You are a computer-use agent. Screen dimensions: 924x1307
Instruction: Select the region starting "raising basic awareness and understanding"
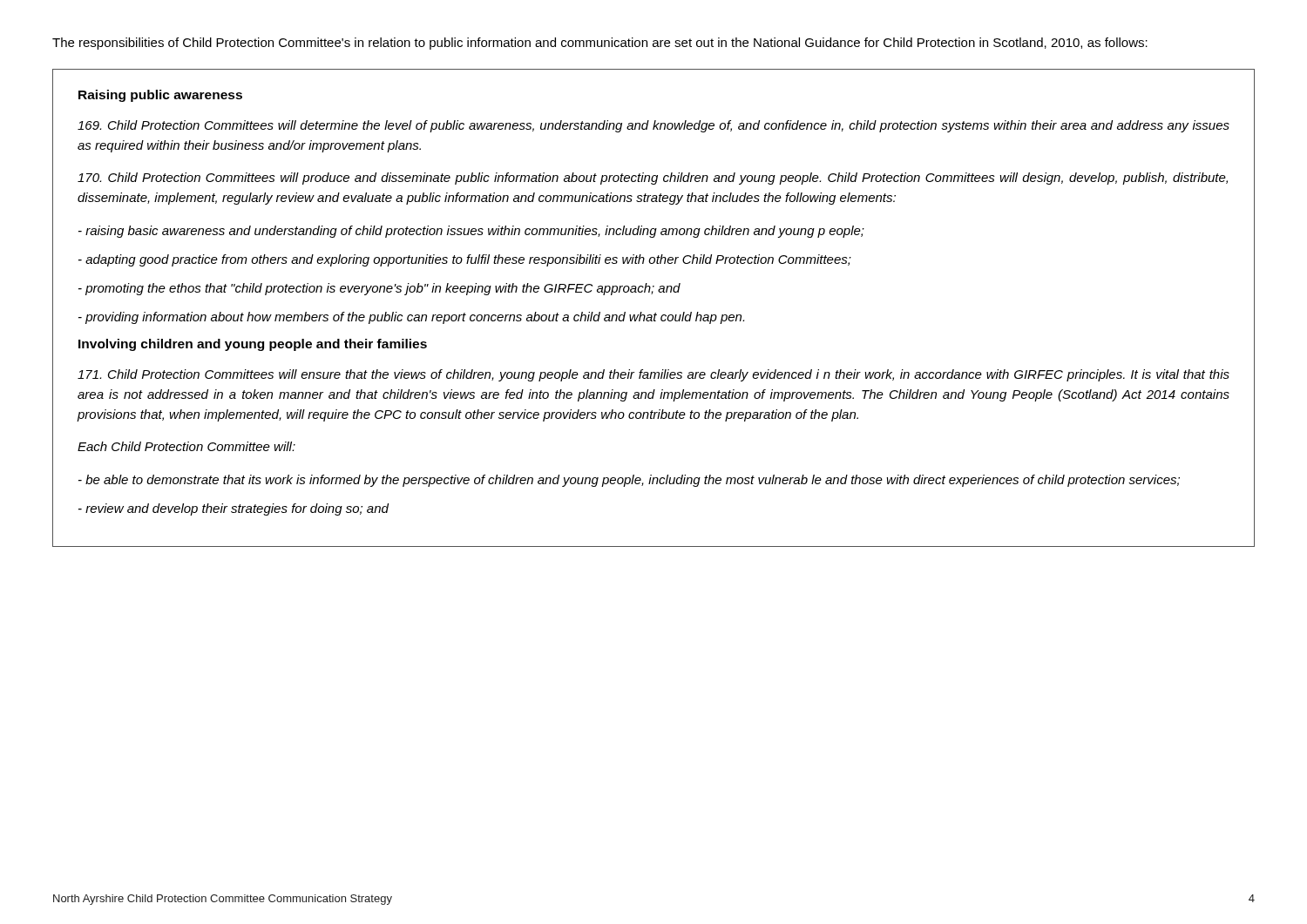471,230
